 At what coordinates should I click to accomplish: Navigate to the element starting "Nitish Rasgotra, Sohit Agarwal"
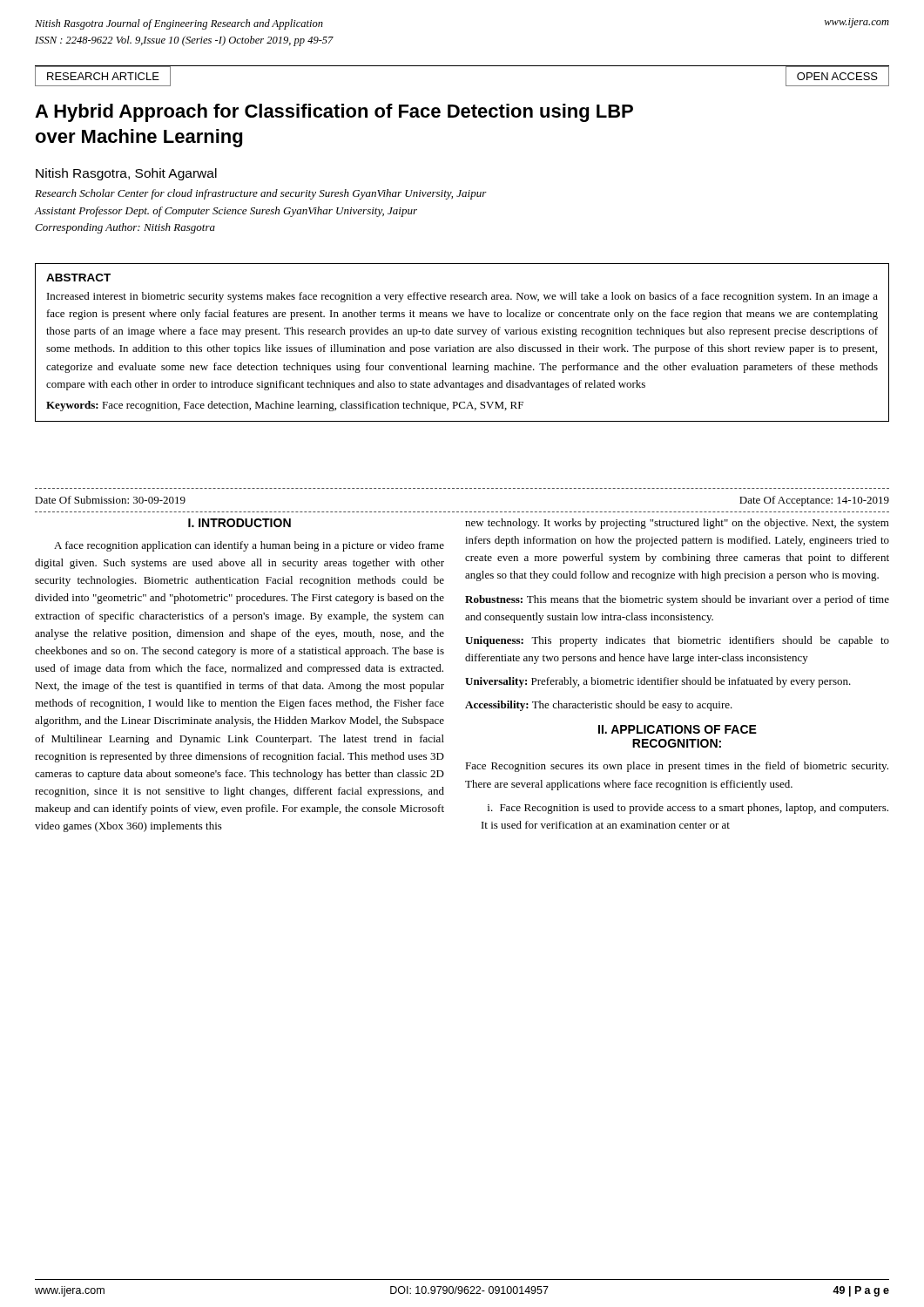pyautogui.click(x=126, y=173)
